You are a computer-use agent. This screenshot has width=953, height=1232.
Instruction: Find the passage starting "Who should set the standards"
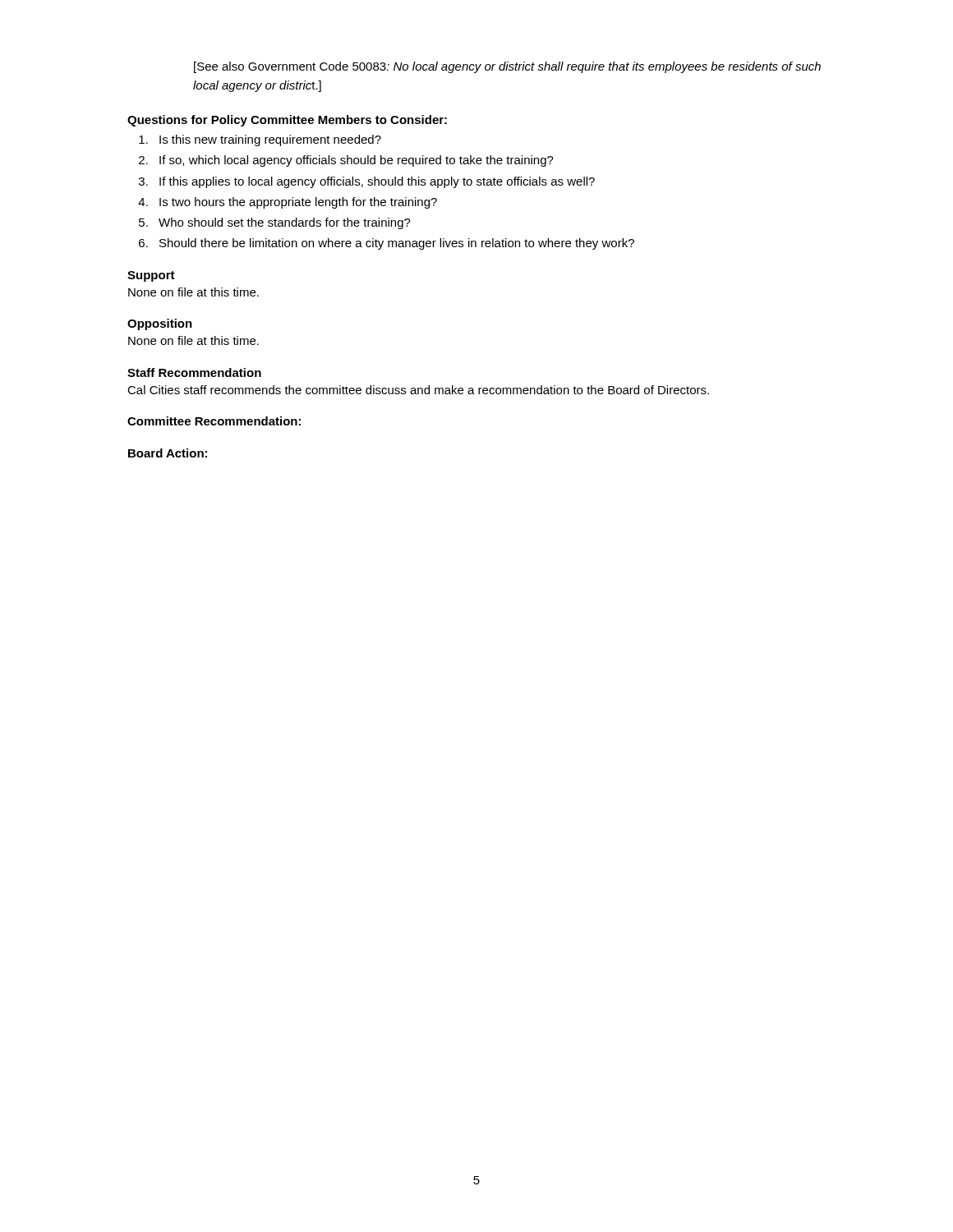click(x=285, y=222)
